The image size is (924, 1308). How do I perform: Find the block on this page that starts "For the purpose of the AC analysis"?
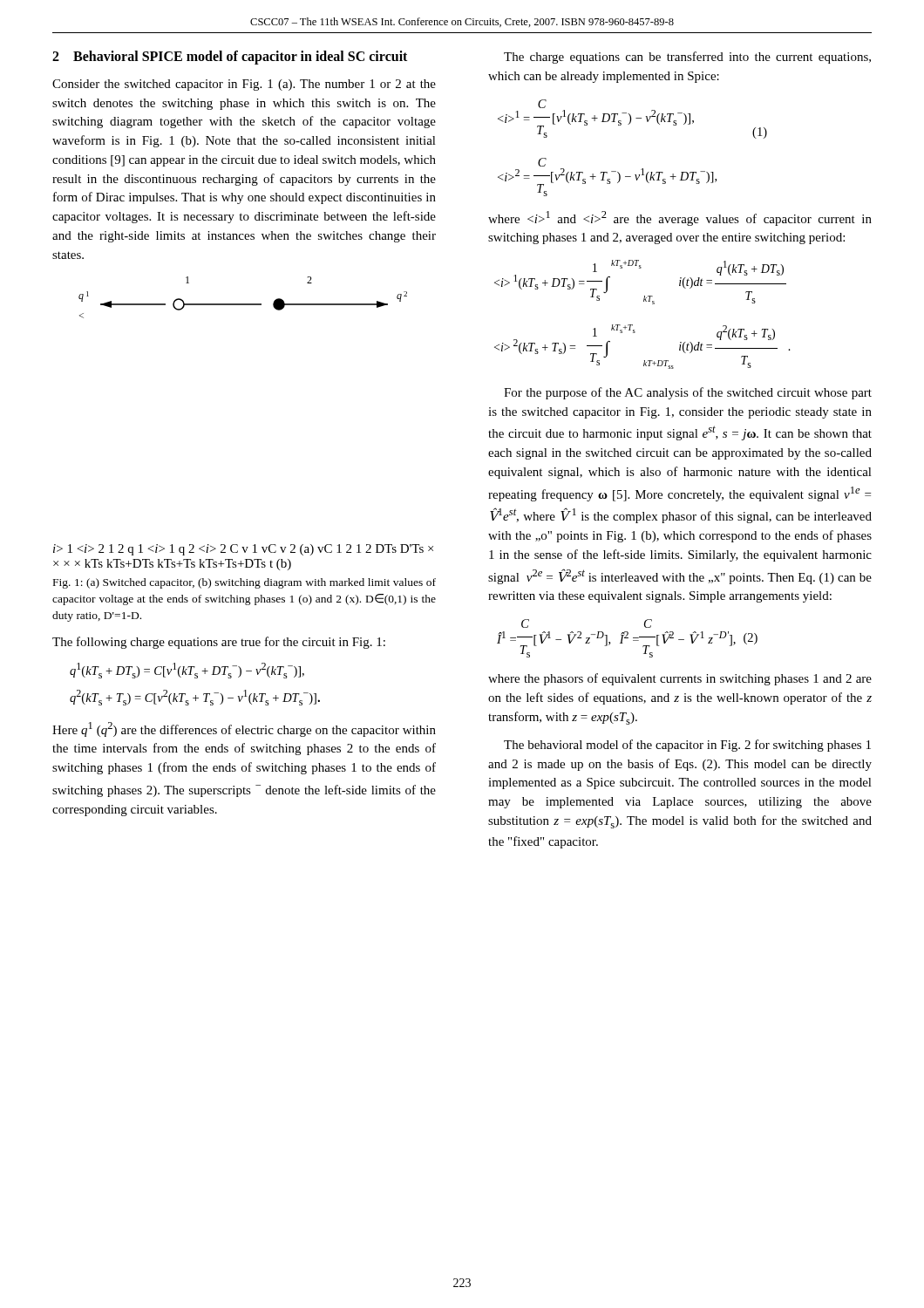[x=680, y=495]
